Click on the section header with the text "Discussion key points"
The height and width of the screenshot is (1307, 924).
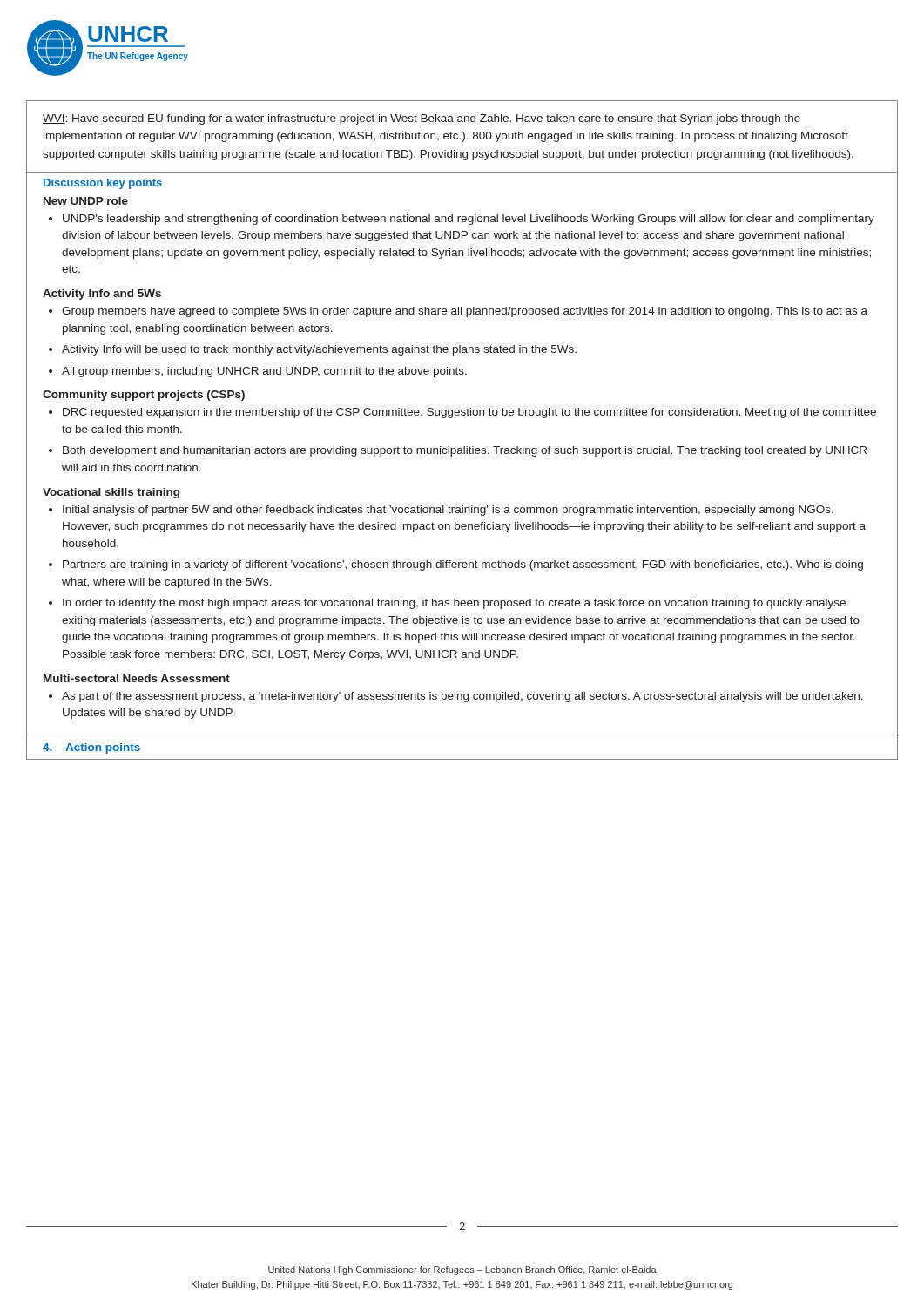coord(102,182)
